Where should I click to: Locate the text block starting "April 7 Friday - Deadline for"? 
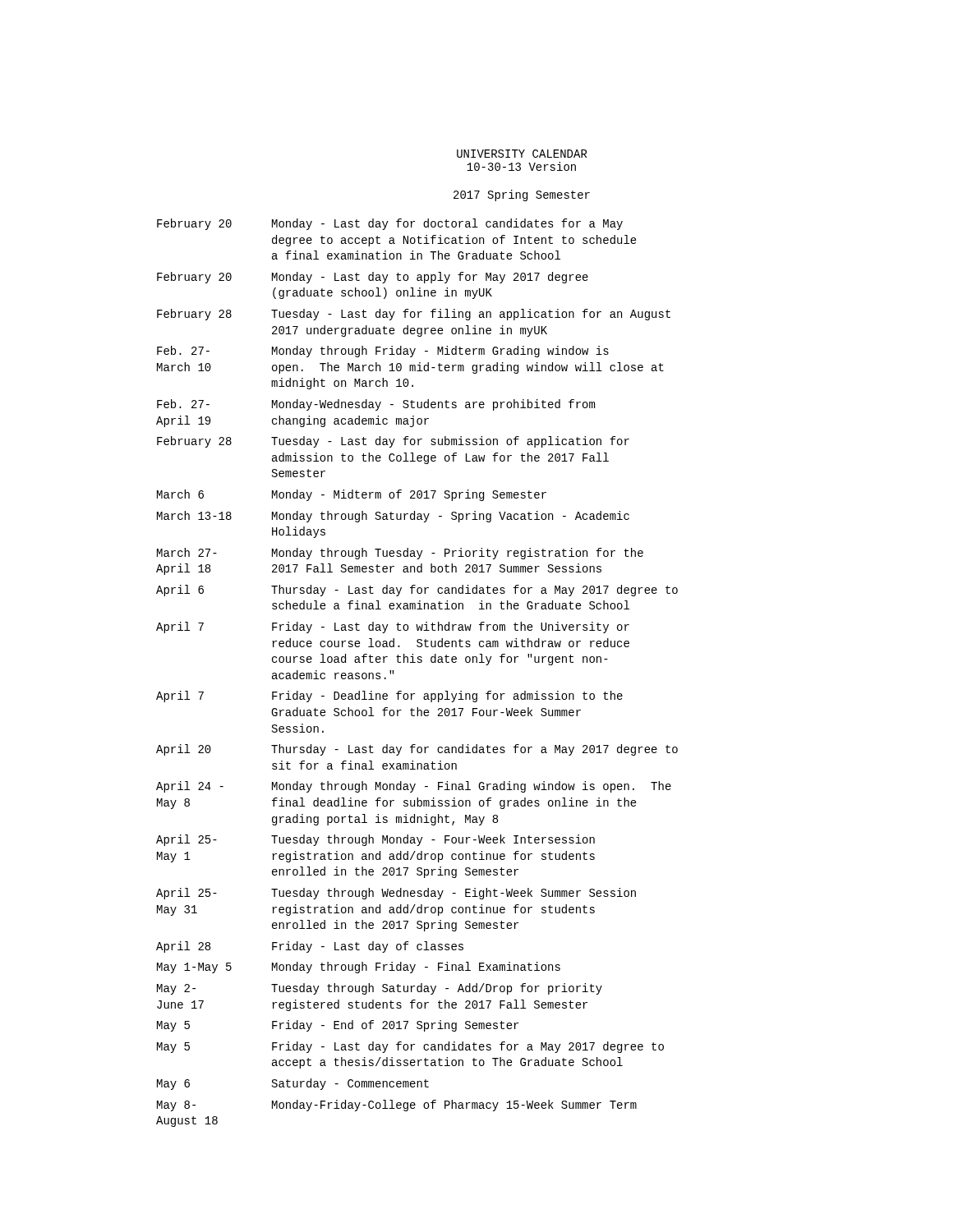(522, 716)
